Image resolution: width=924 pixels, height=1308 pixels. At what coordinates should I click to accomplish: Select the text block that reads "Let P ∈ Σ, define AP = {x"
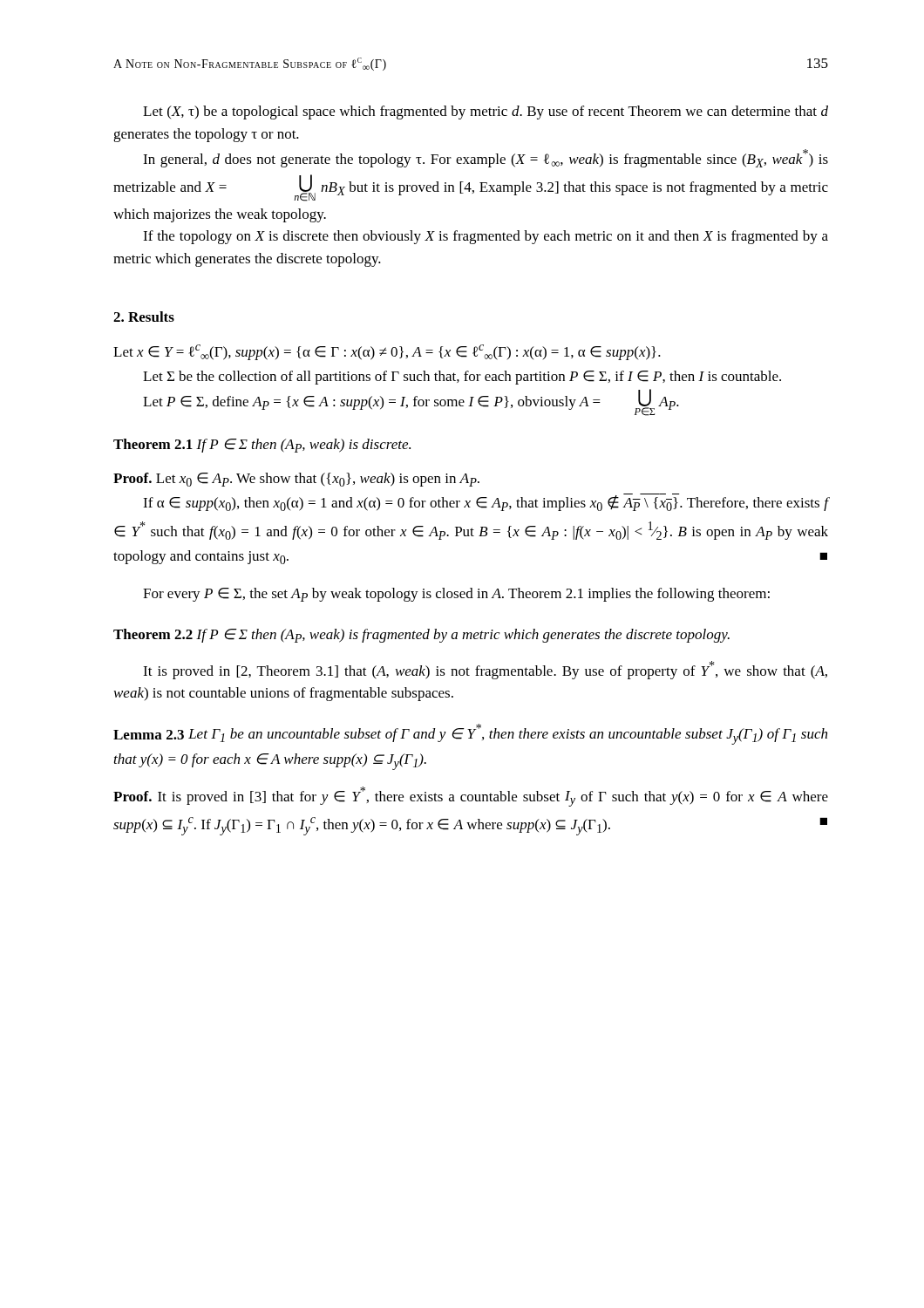coord(471,403)
